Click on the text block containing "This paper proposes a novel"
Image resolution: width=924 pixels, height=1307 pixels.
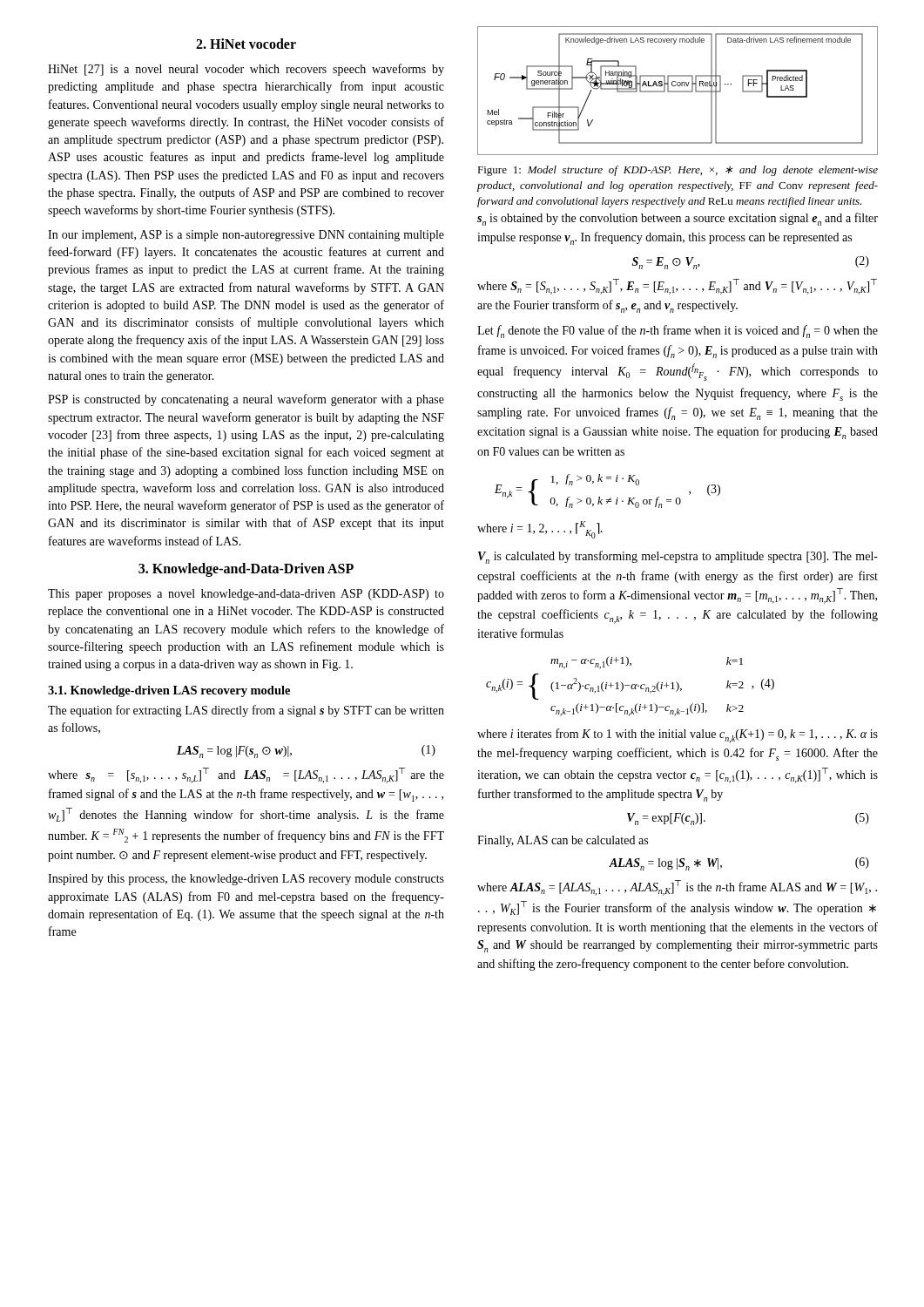246,630
